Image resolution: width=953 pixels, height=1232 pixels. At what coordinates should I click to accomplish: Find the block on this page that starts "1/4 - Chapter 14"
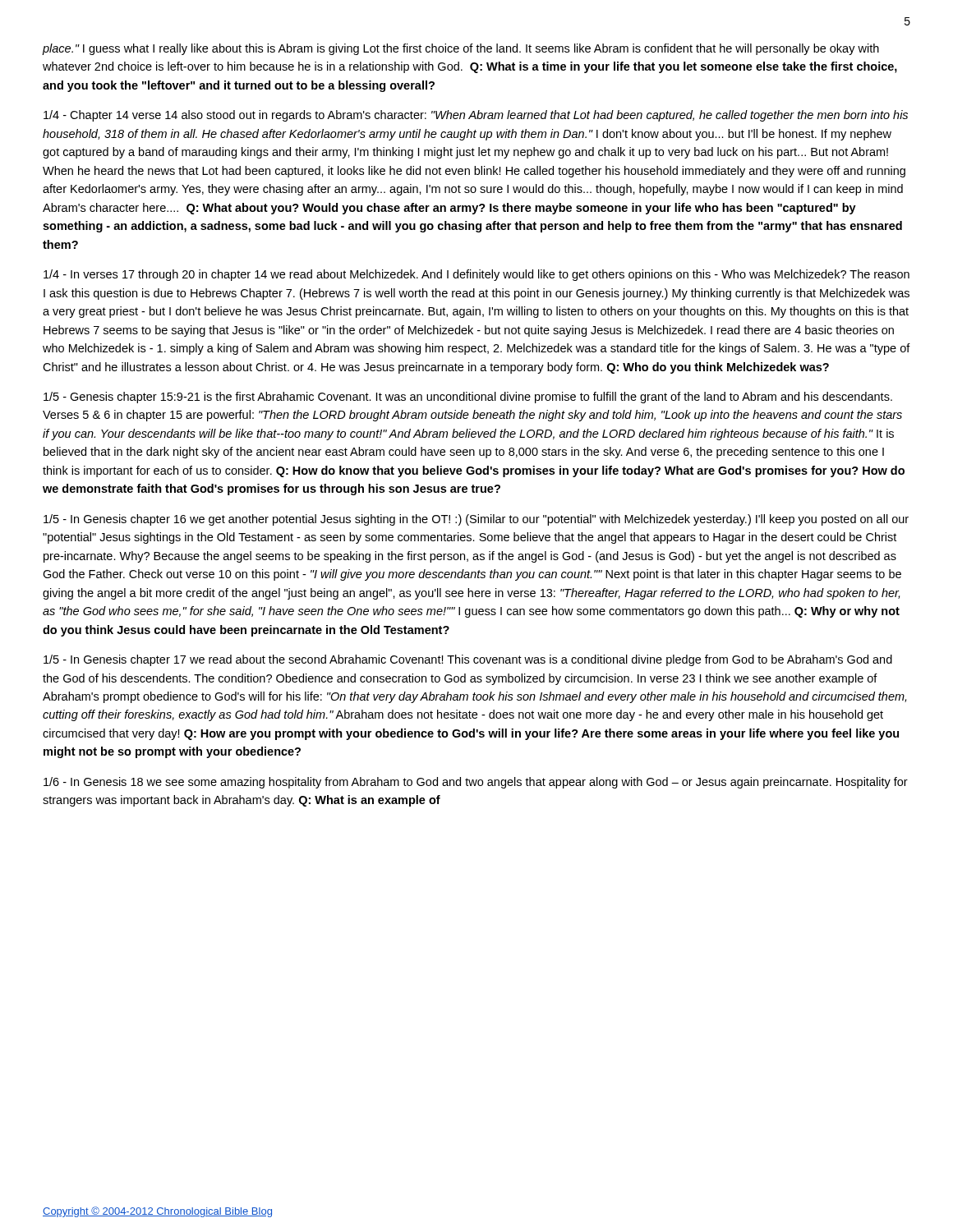pos(475,180)
